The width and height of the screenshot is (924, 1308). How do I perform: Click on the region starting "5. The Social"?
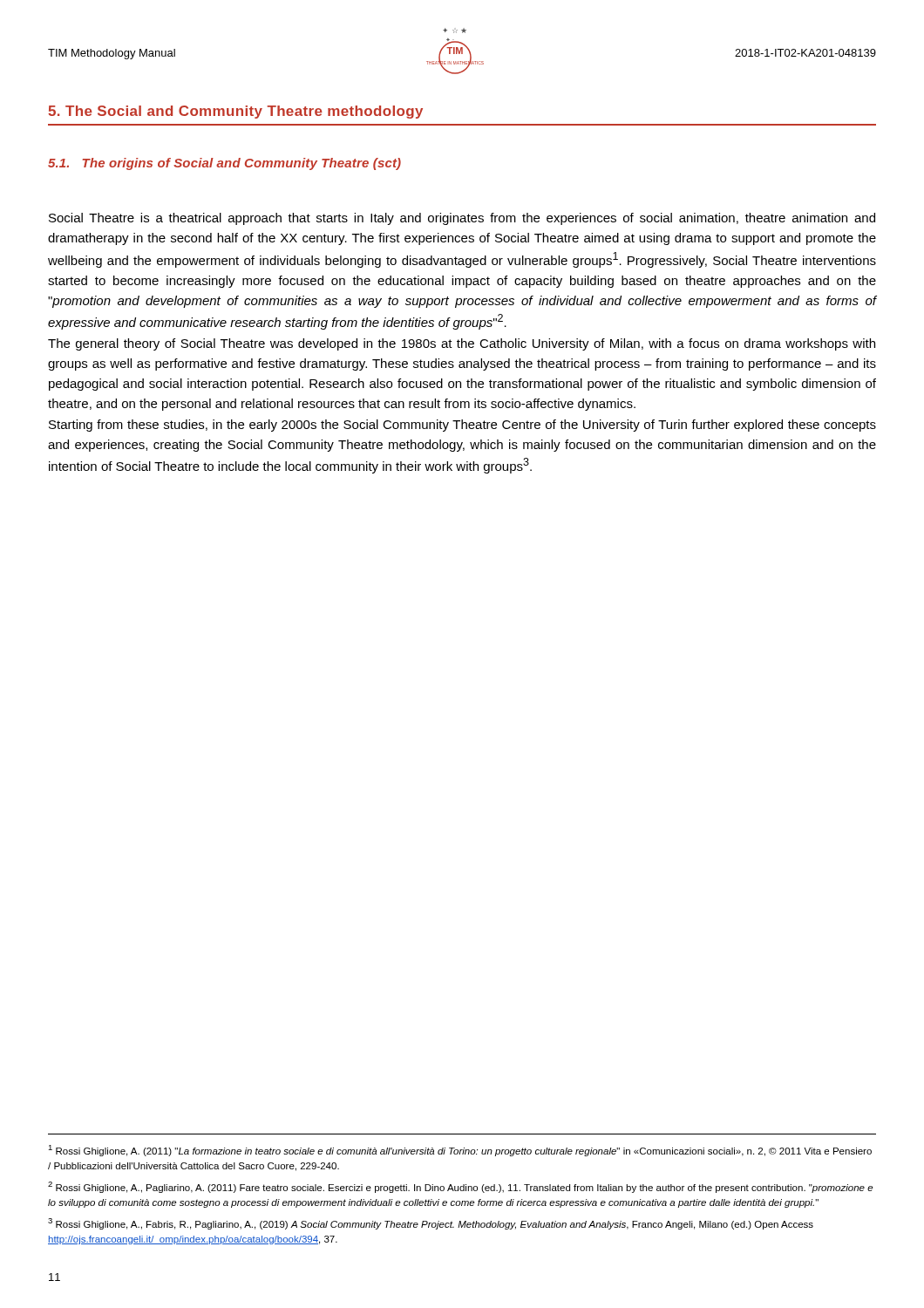(236, 111)
